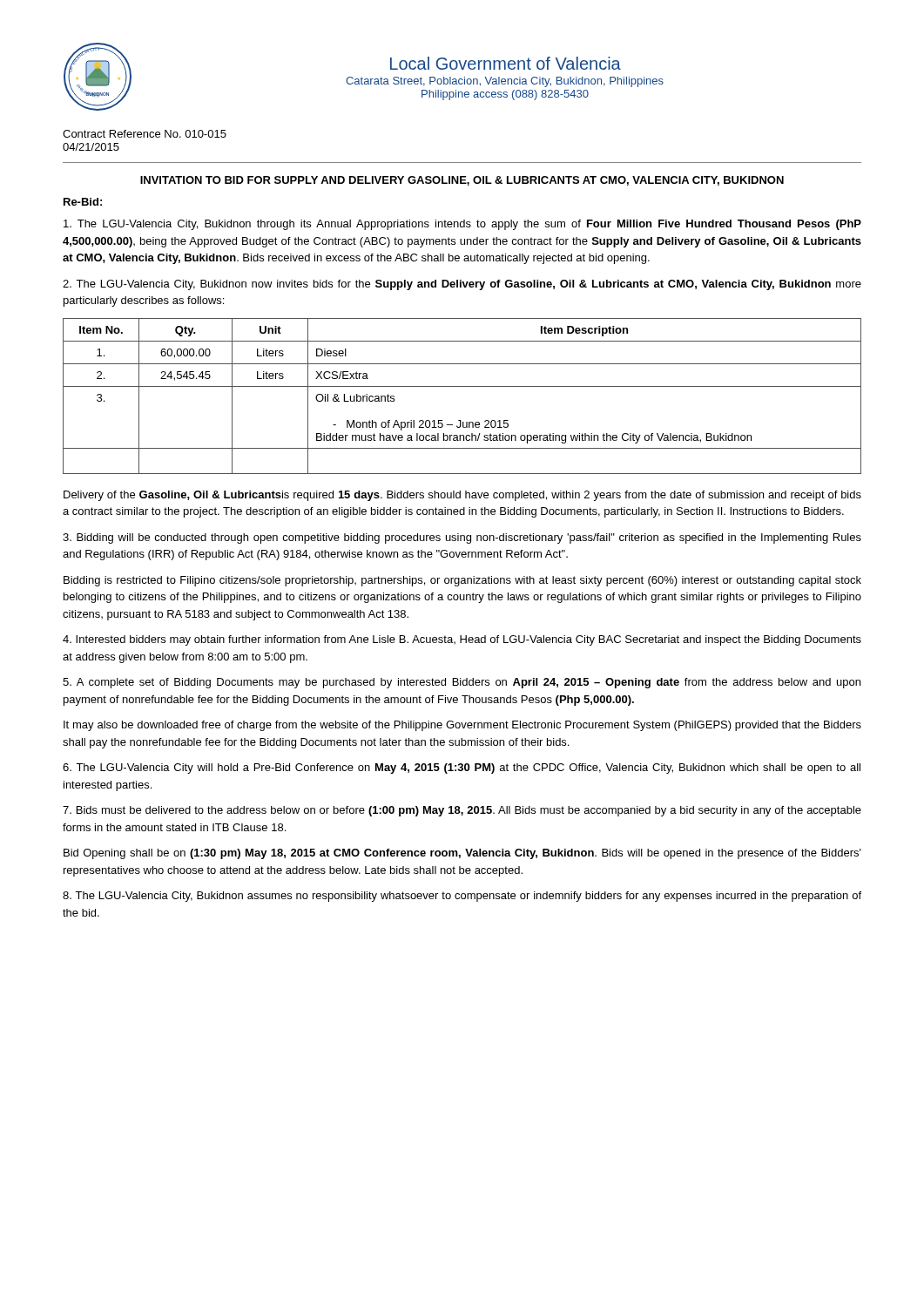Select the text block that says "A complete set of Bidding Documents may"
Viewport: 924px width, 1307px height.
coord(462,690)
